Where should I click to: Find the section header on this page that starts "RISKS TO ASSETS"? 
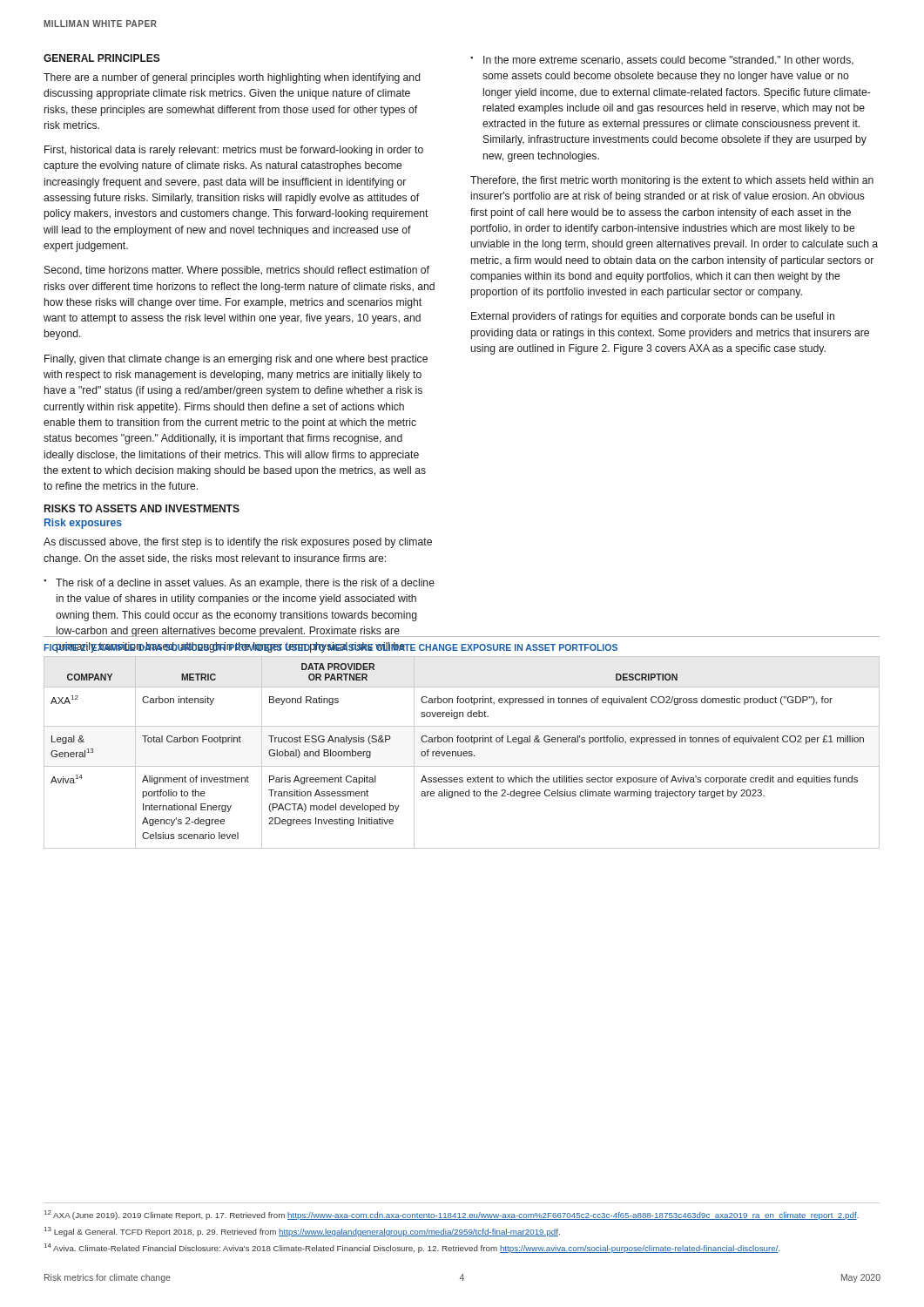tap(141, 509)
